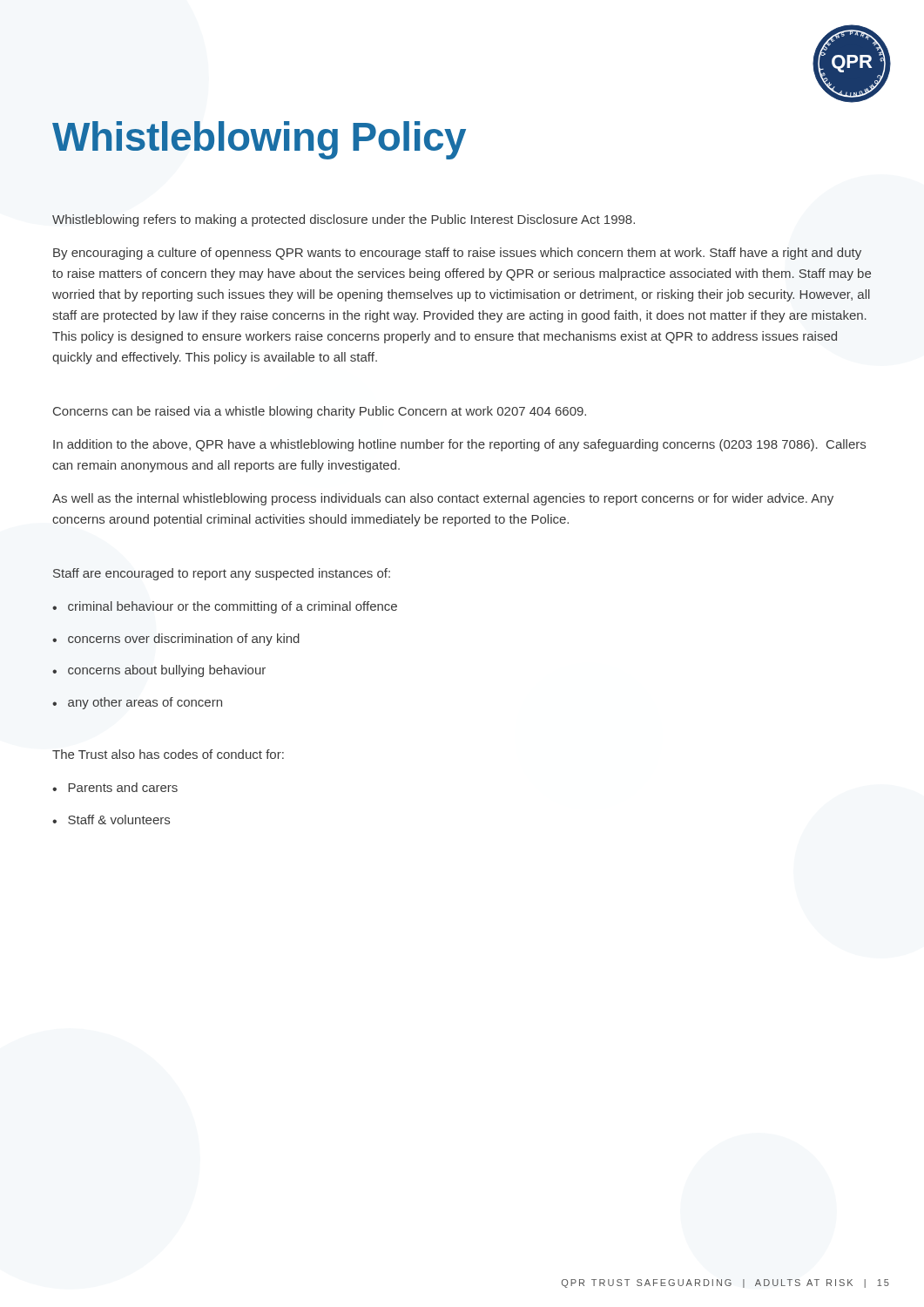This screenshot has height=1307, width=924.
Task: Locate the block starting "• Staff & volunteers"
Action: (x=111, y=821)
